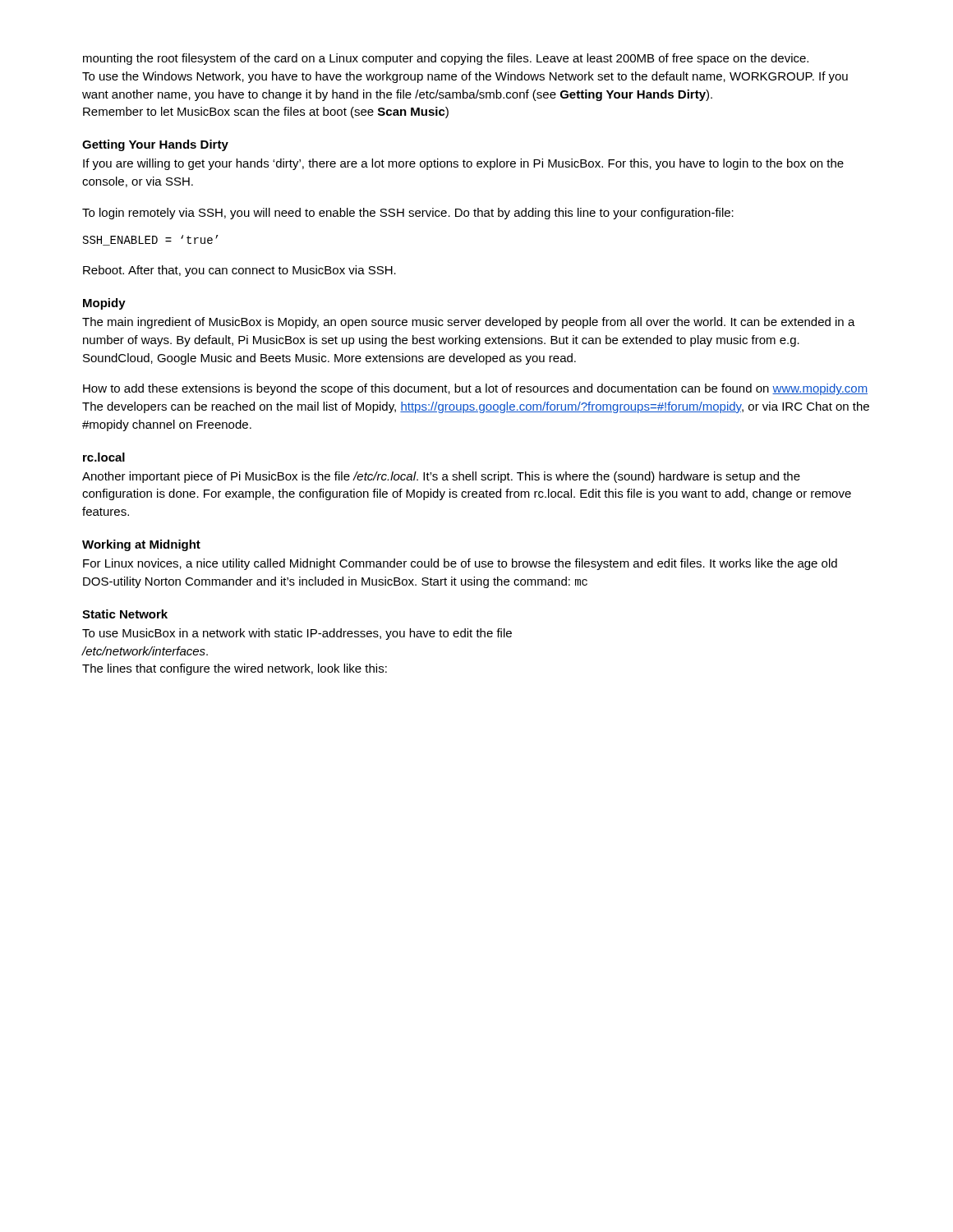Select the text block that says "Another important piece of"
Image resolution: width=953 pixels, height=1232 pixels.
(x=476, y=494)
